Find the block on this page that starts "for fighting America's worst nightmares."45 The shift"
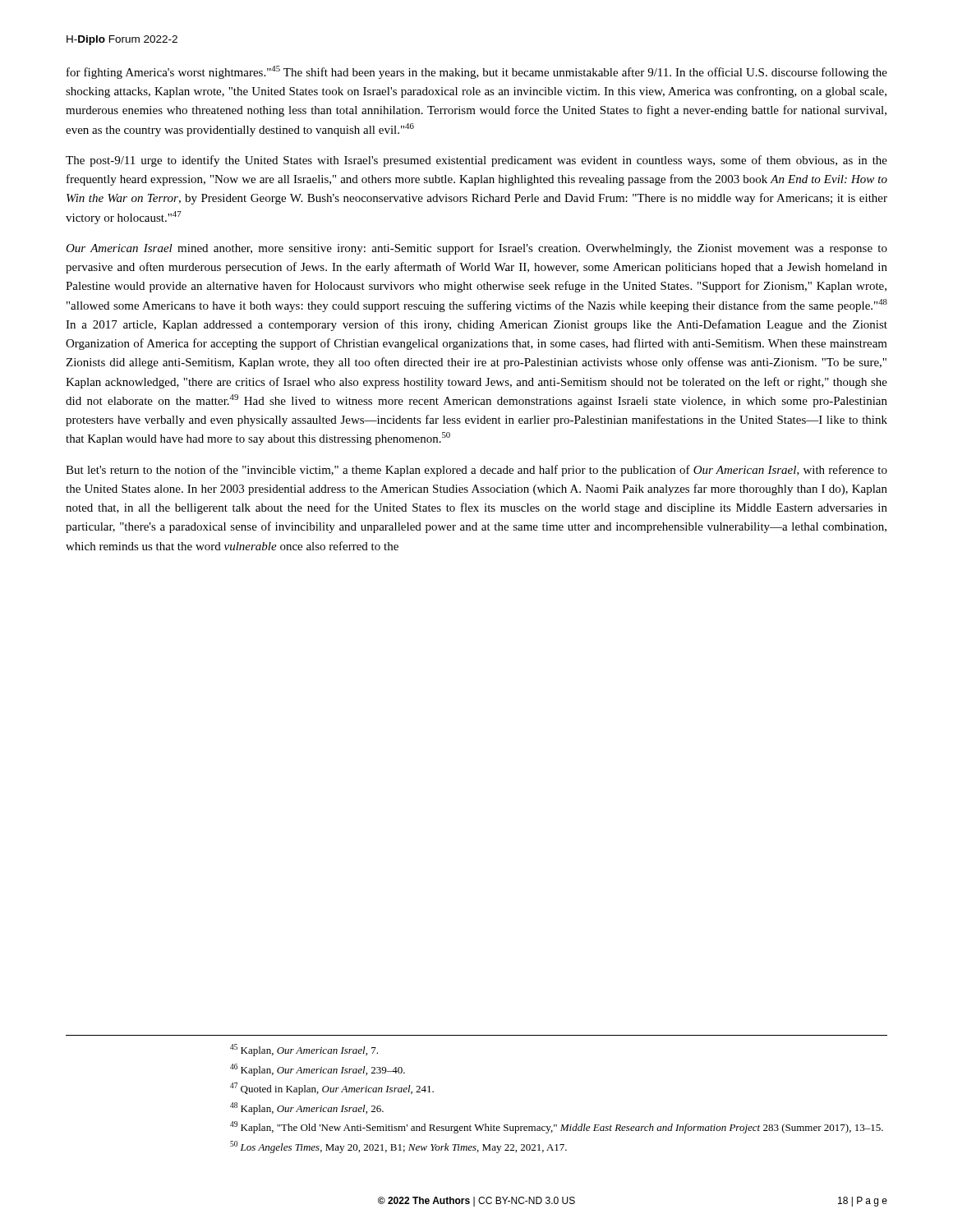 point(476,100)
